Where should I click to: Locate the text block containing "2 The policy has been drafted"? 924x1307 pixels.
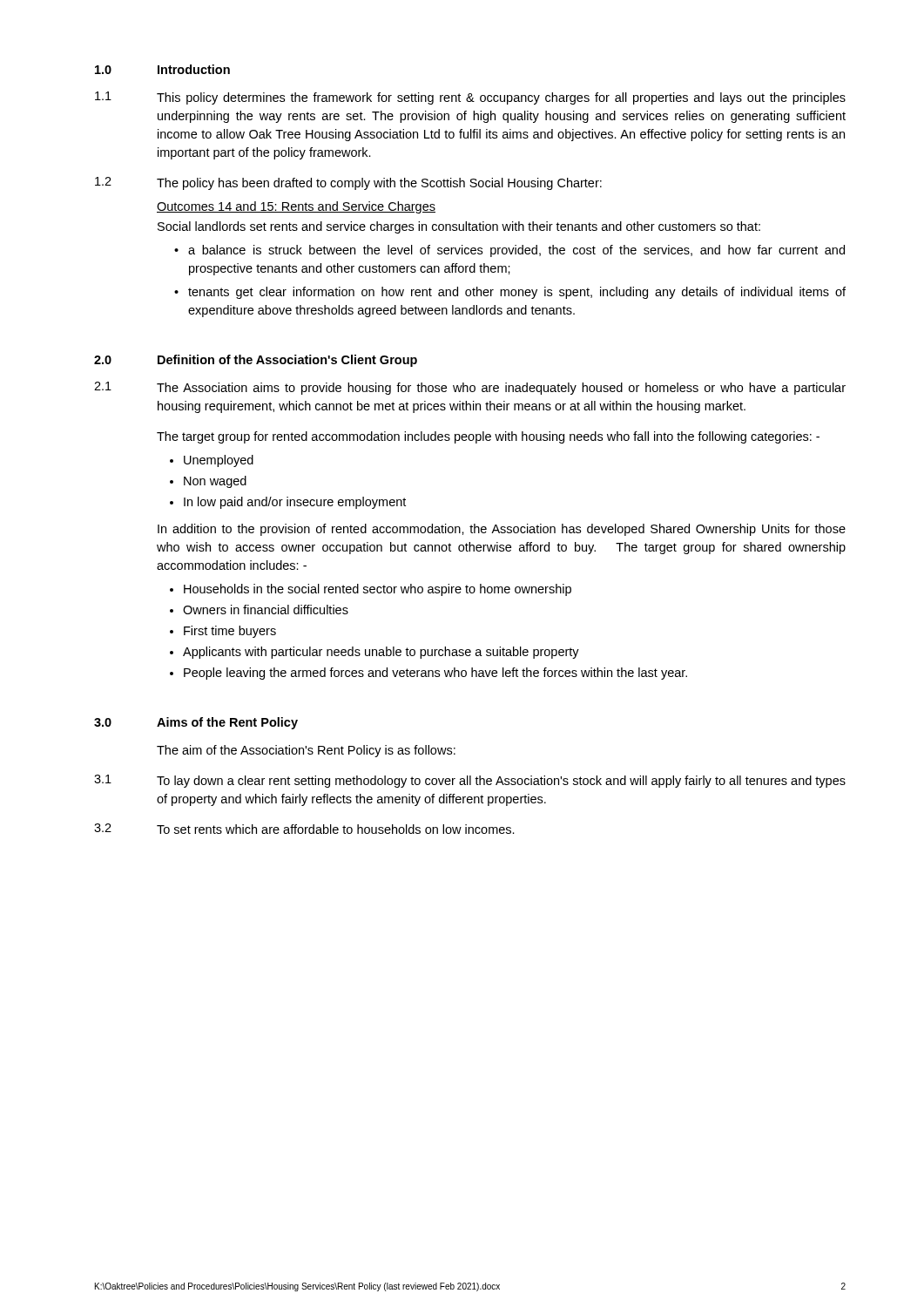(470, 184)
